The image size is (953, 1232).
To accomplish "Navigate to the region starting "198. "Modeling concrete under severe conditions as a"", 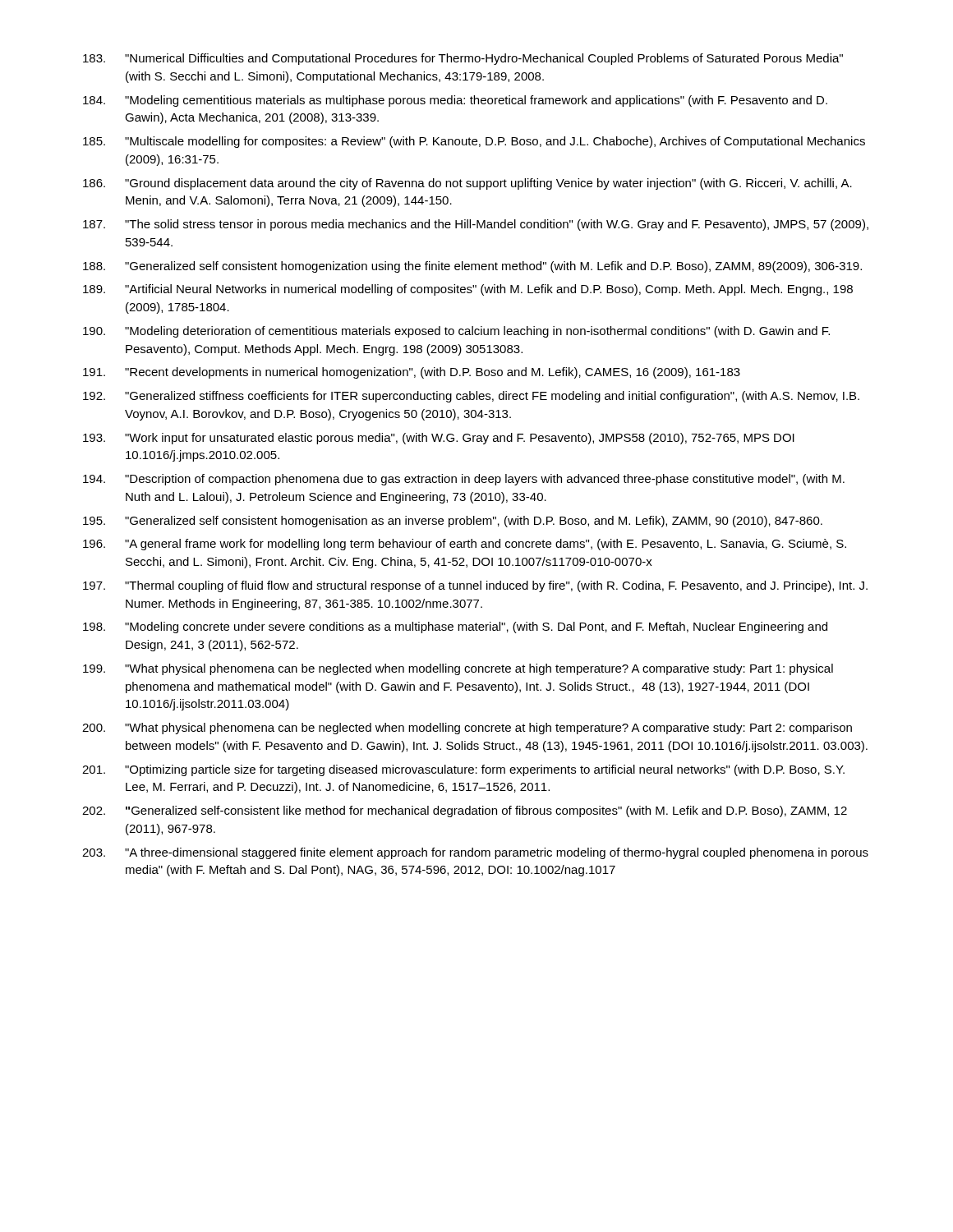I will point(476,636).
